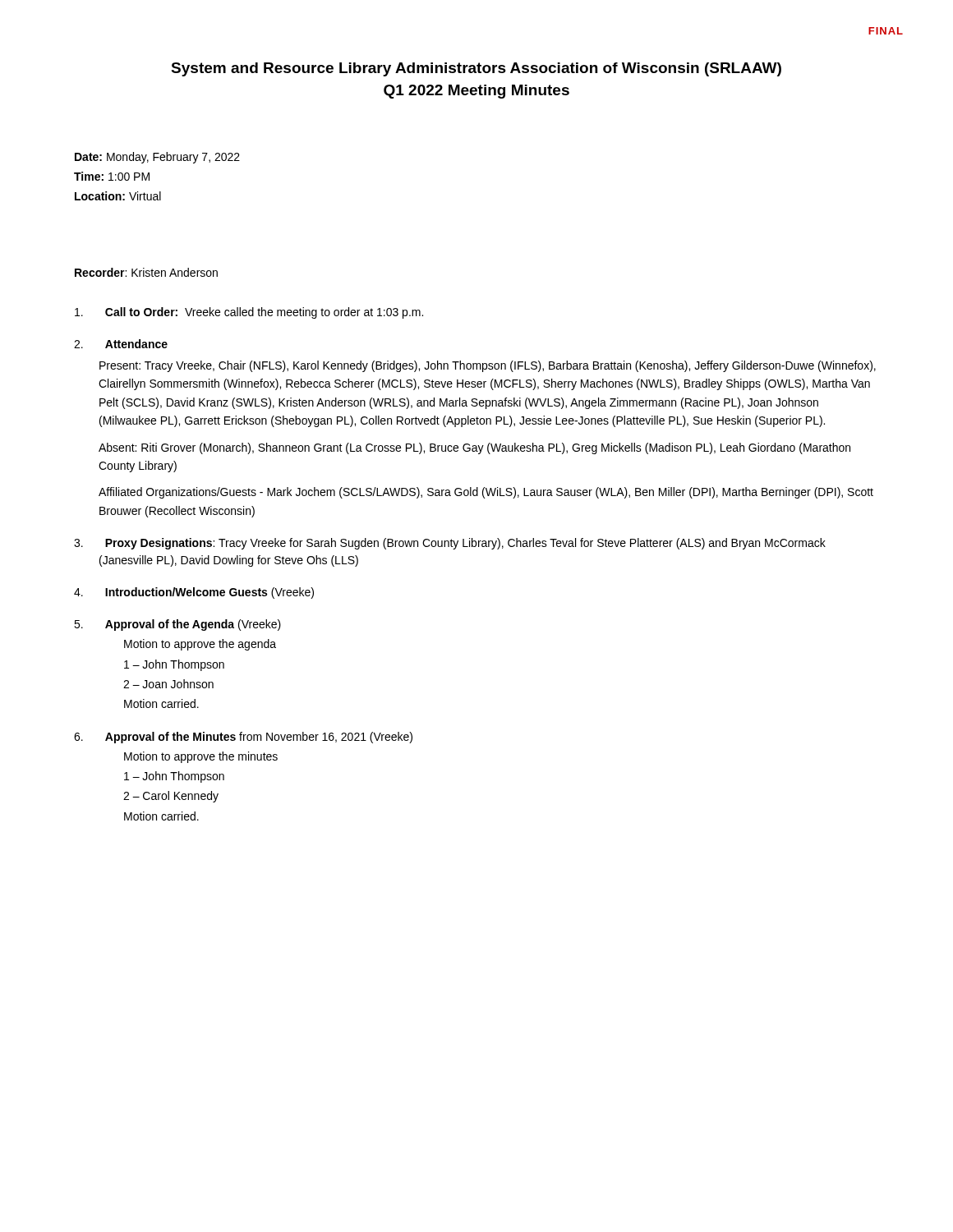This screenshot has width=953, height=1232.
Task: Find the element starting "2. Attendance Present: Tracy Vreeke, Chair"
Action: [476, 428]
